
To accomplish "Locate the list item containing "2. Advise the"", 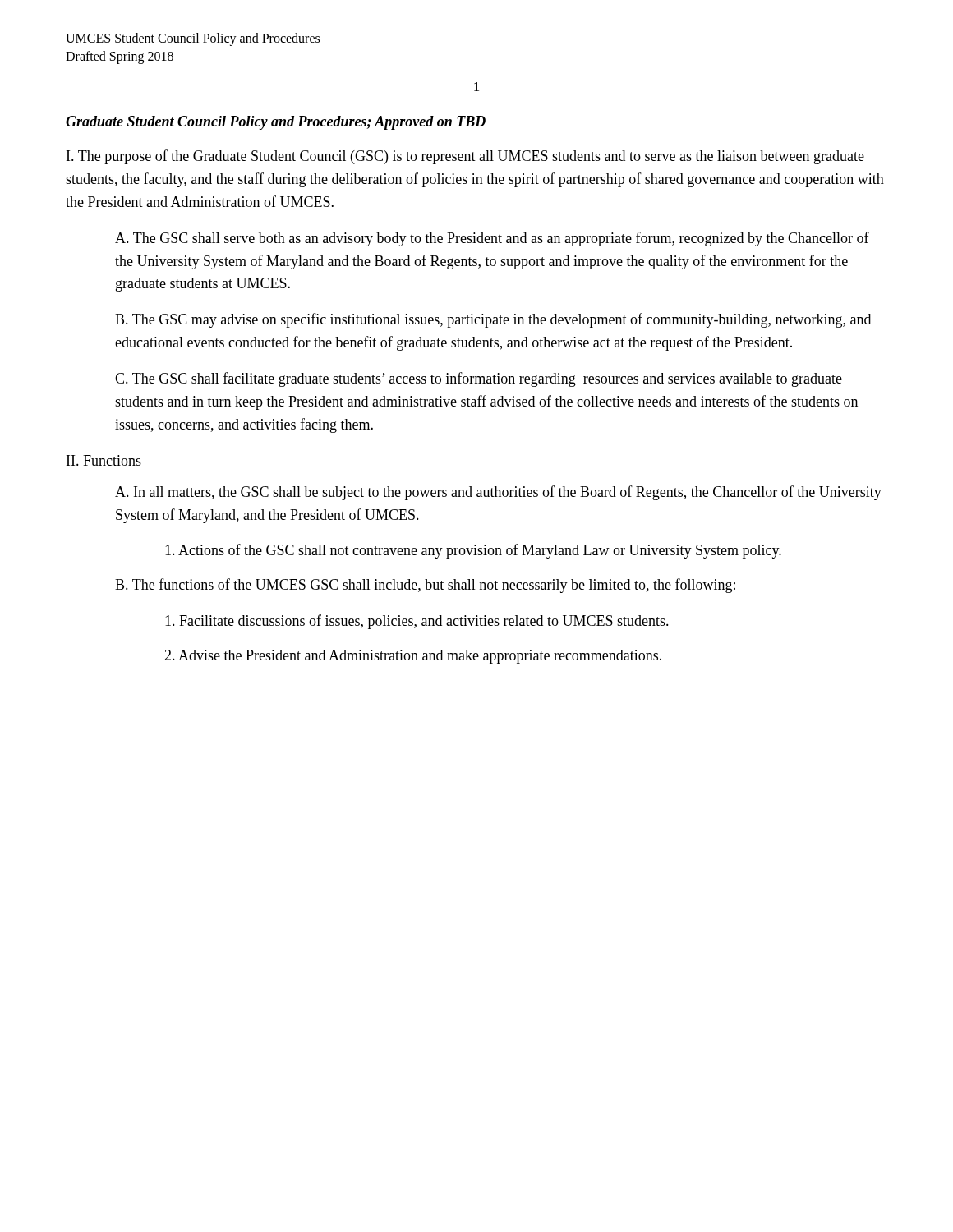I will [x=413, y=656].
